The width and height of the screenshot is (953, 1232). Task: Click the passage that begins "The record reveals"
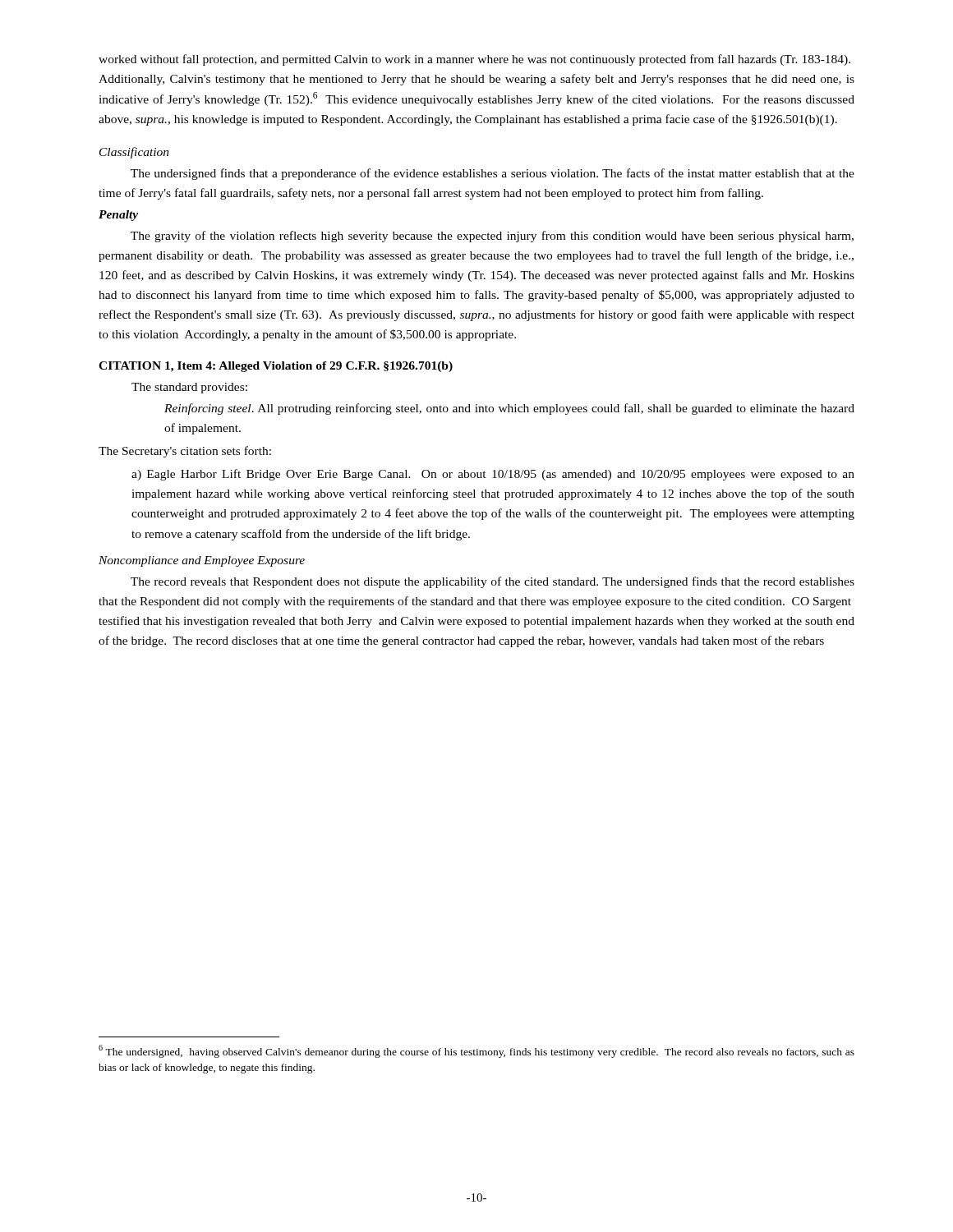(x=476, y=611)
